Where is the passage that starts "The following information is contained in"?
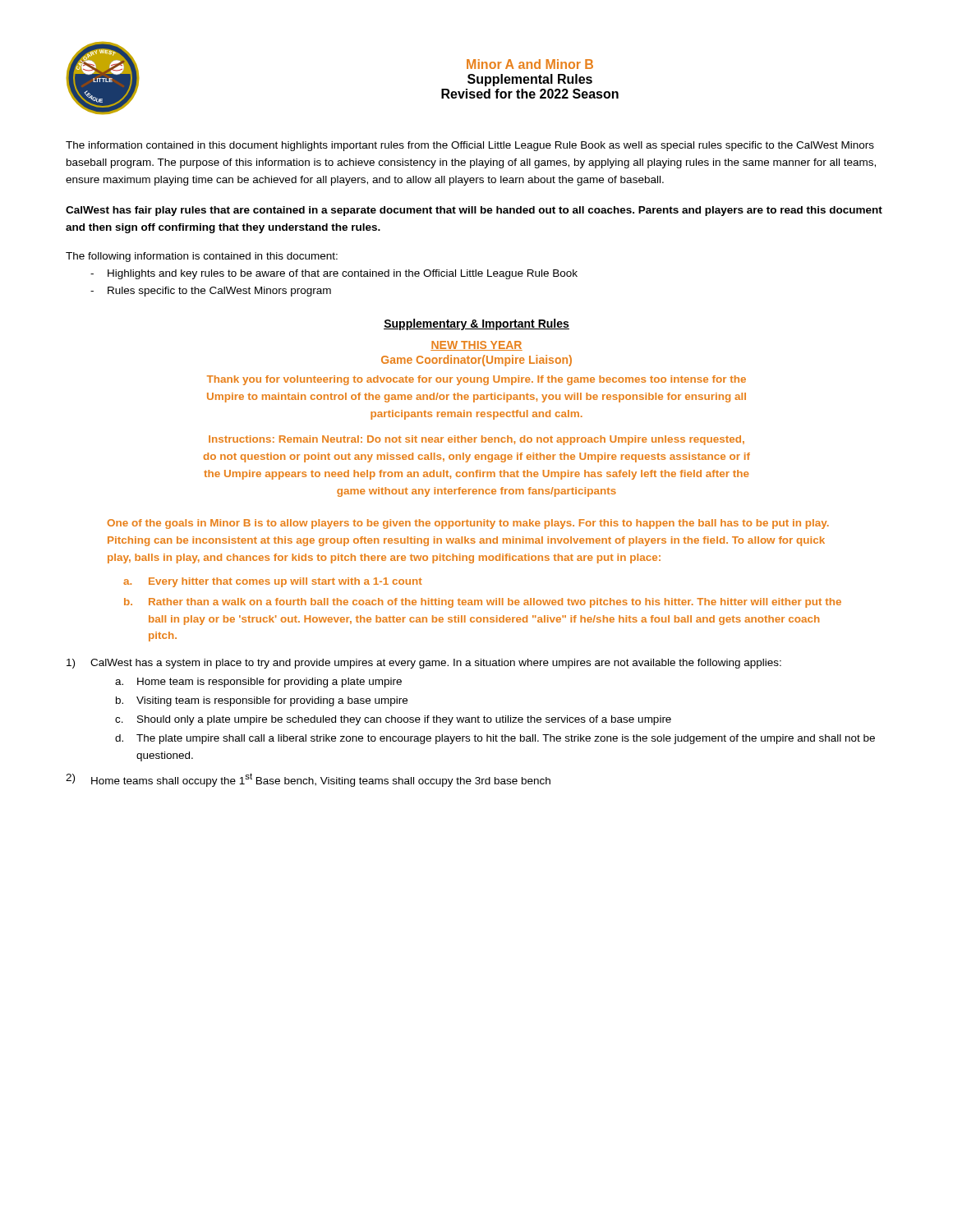953x1232 pixels. 202,256
